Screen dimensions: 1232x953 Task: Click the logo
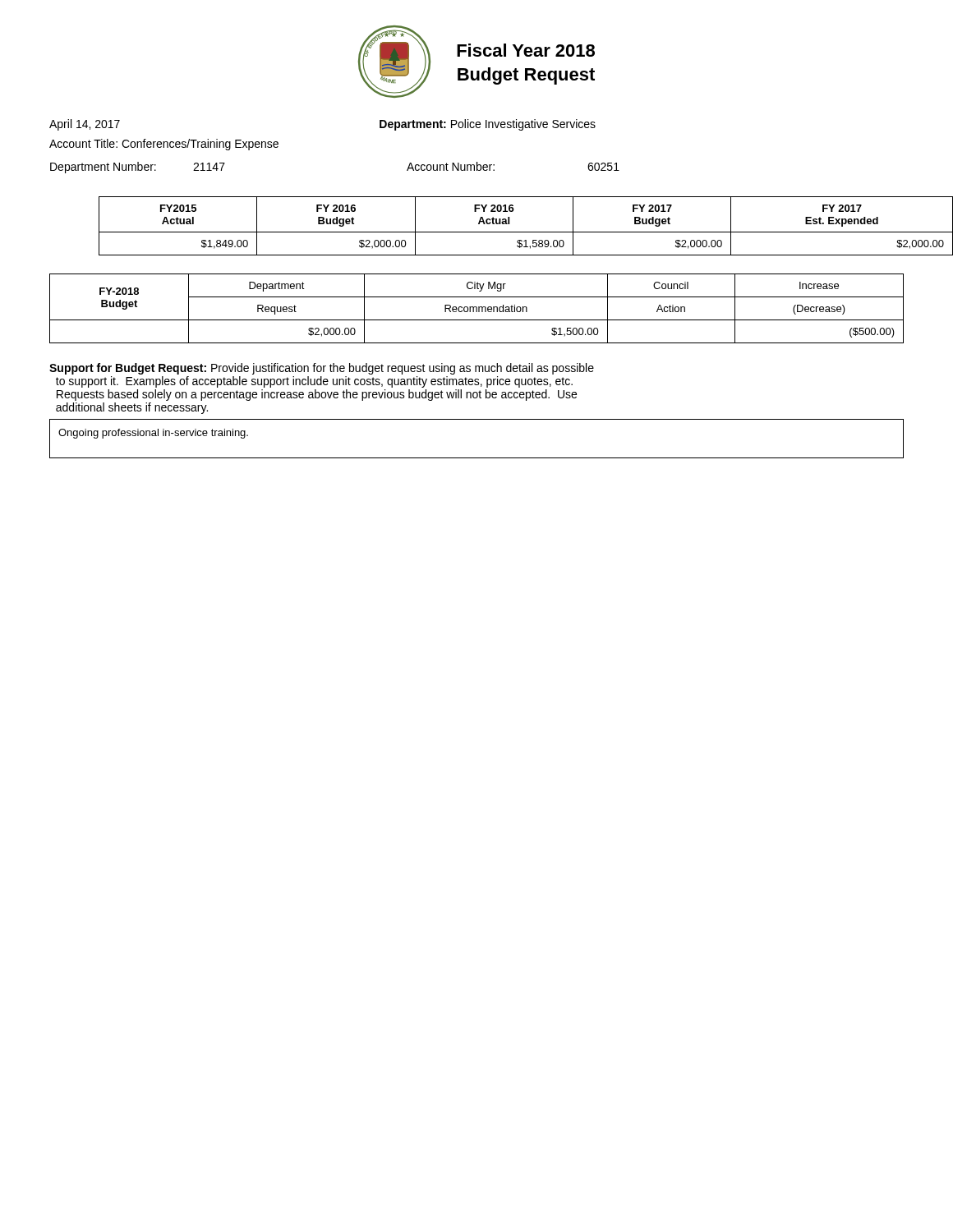coord(394,63)
